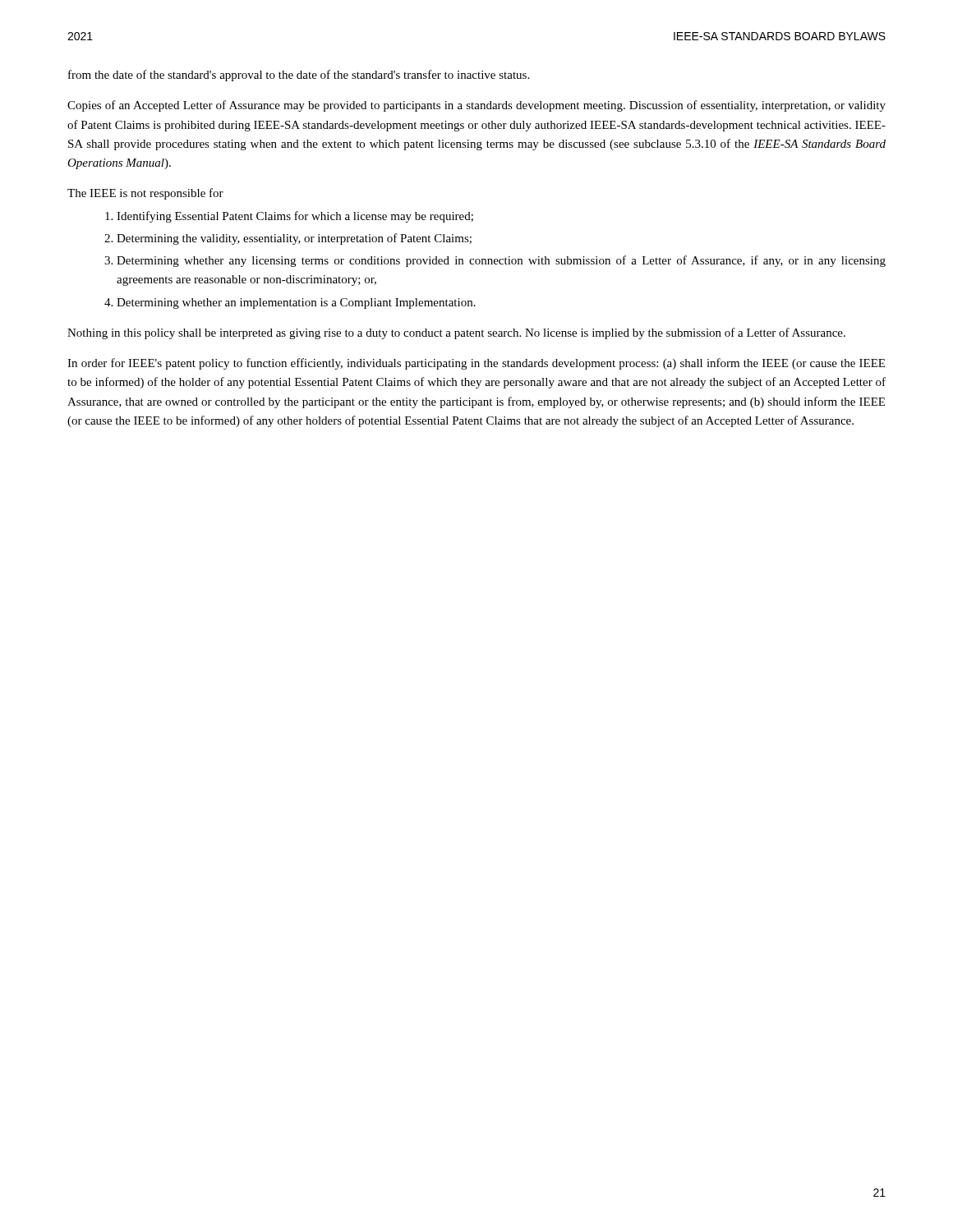Find the list item that reads "Determining the validity, essentiality, or interpretation of"
The height and width of the screenshot is (1232, 953).
point(295,238)
